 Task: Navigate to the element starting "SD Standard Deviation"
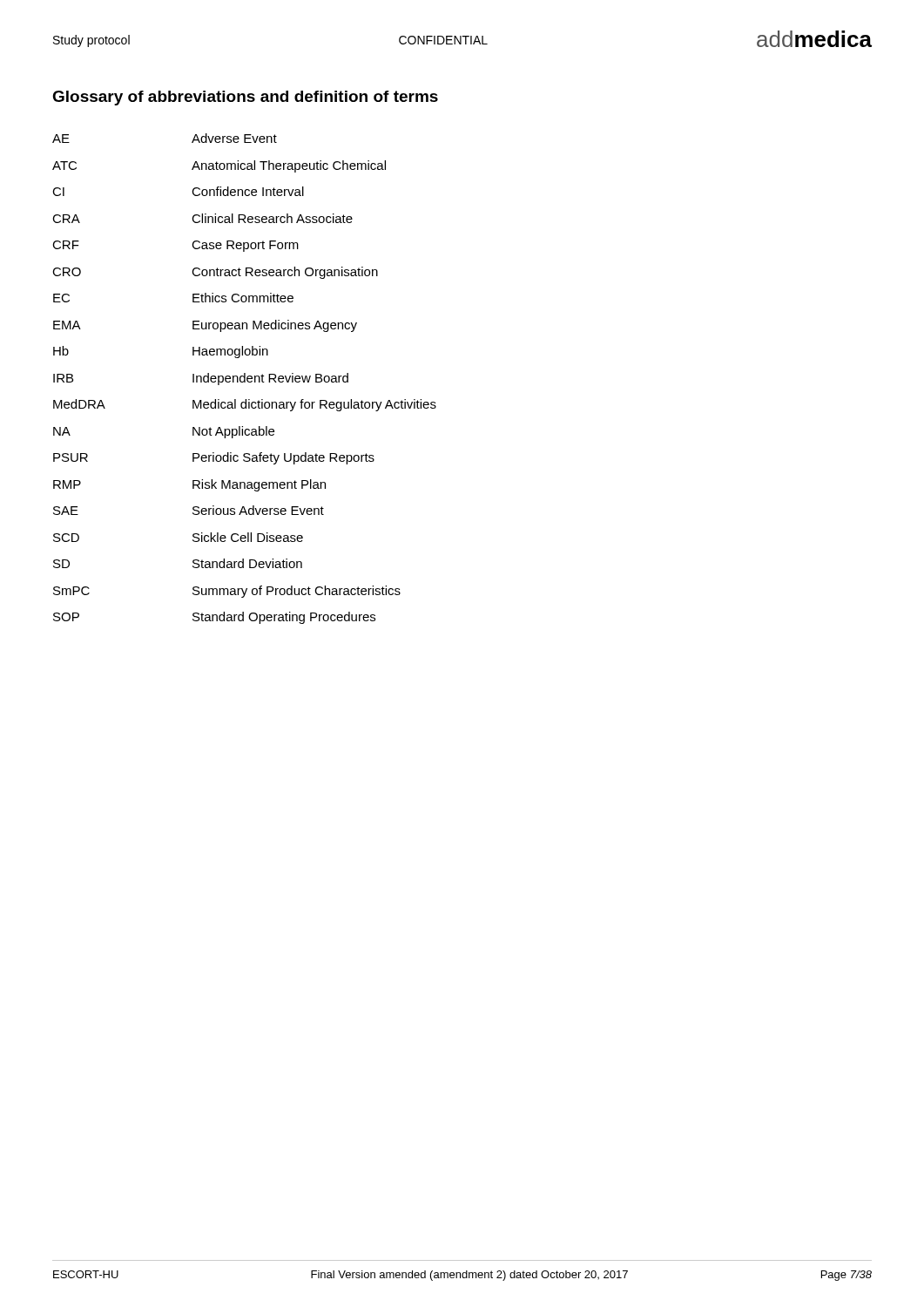click(57, 563)
